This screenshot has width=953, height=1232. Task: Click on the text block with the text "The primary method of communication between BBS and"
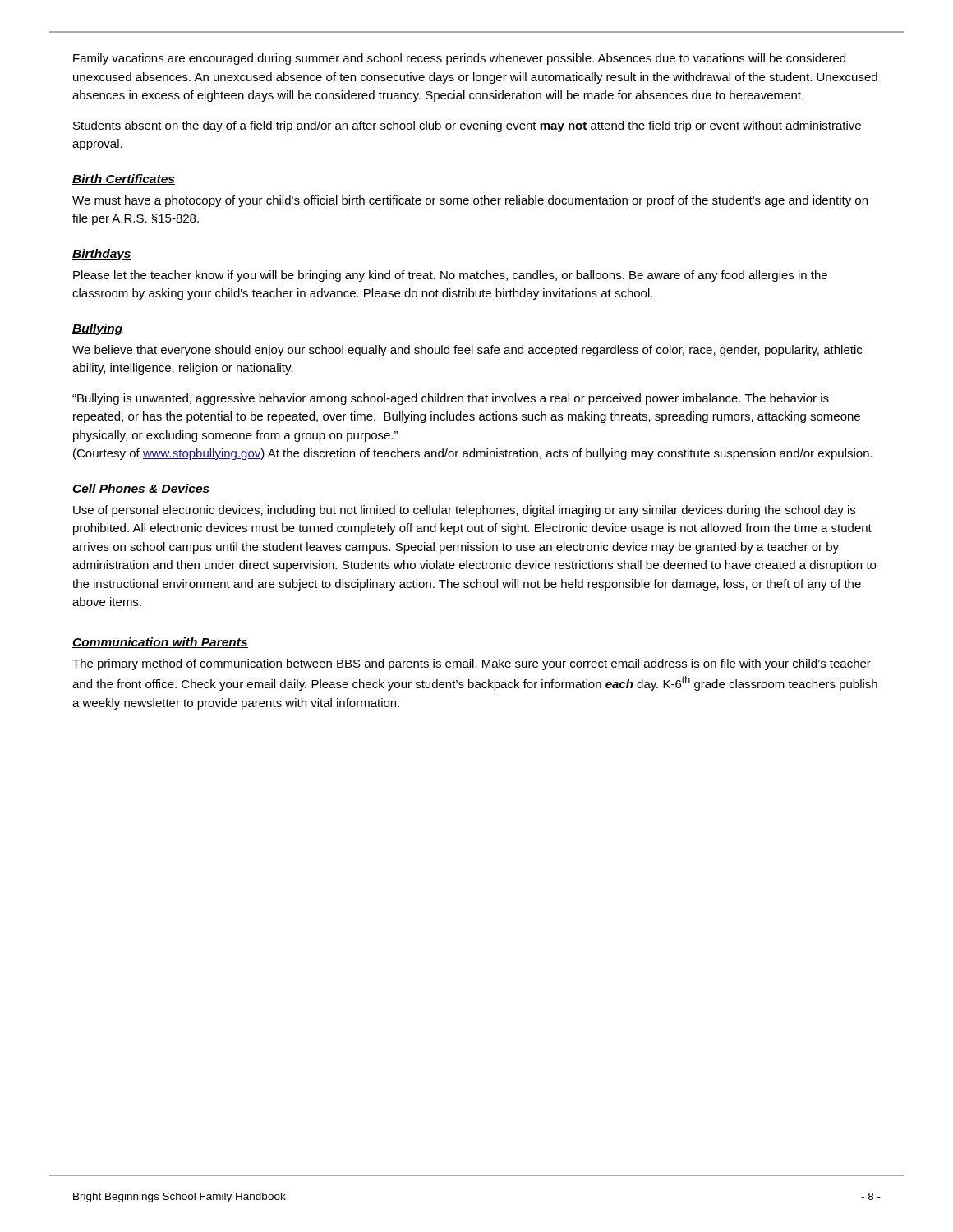pos(475,683)
